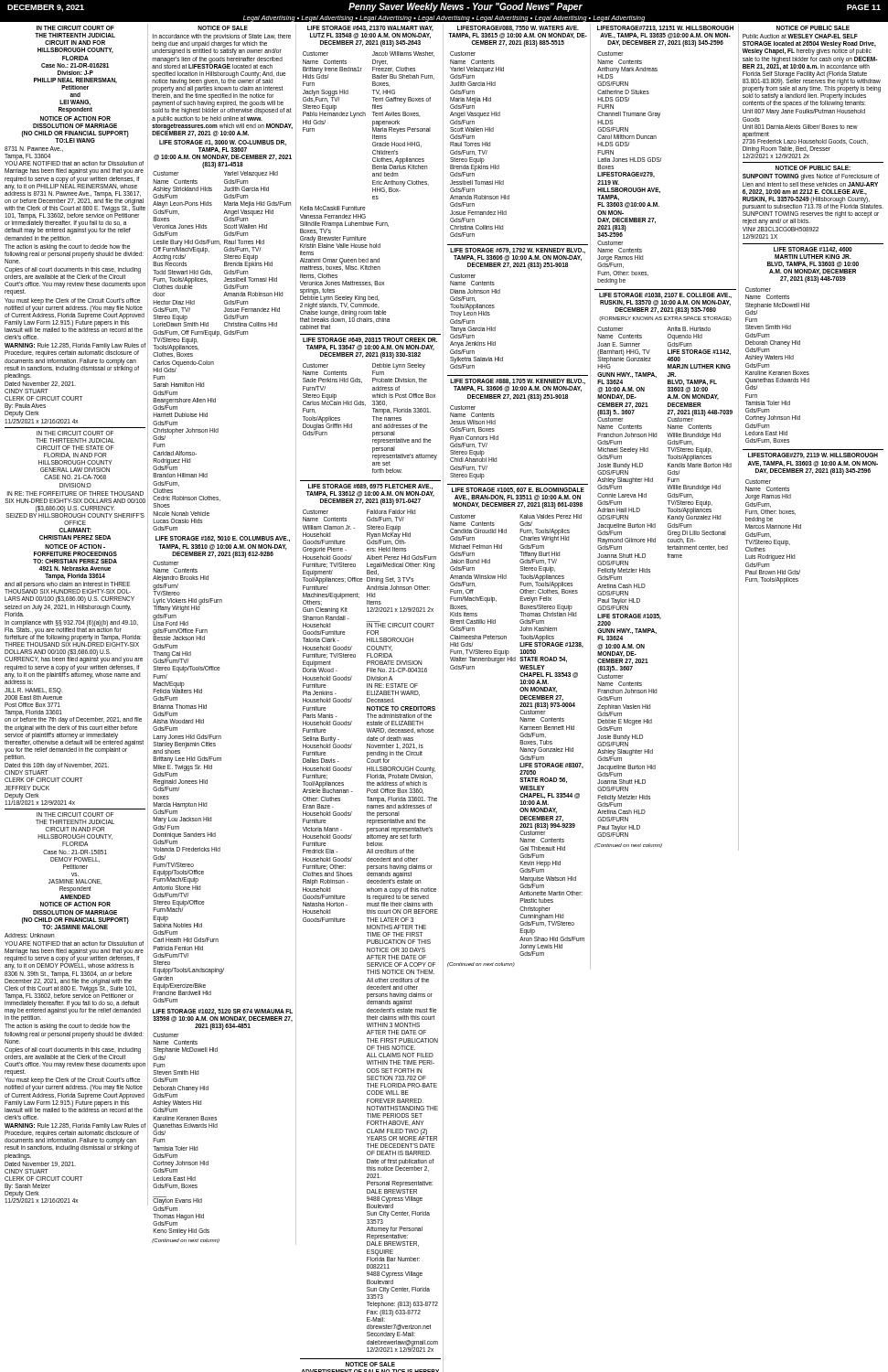Viewport: 888px width, 1372px height.
Task: Locate the block of text that opens with "LIFE STORAGE #162,"
Action: tap(223, 771)
